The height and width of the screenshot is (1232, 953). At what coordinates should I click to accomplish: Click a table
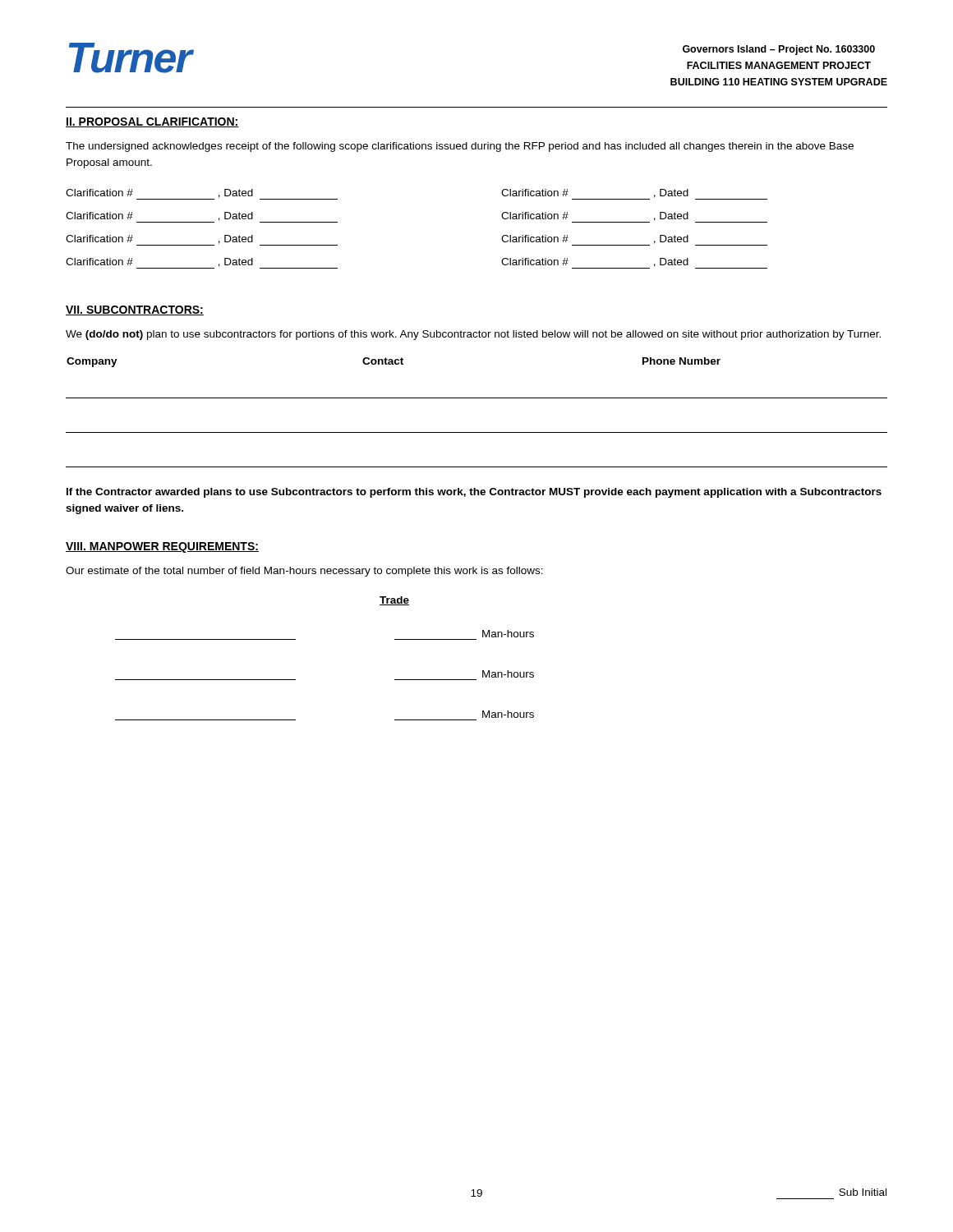click(476, 411)
